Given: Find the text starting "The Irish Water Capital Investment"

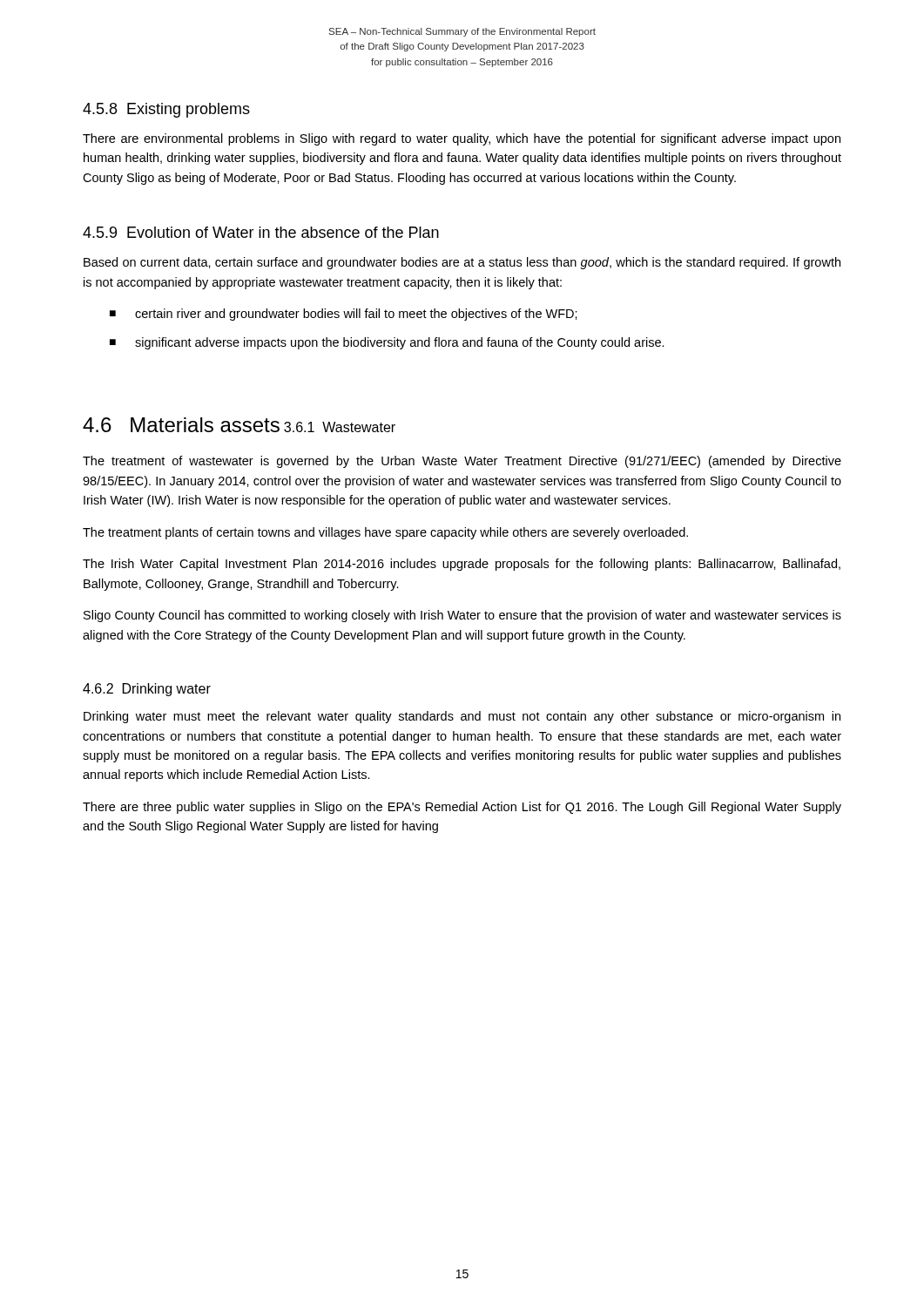Looking at the screenshot, I should click(462, 574).
